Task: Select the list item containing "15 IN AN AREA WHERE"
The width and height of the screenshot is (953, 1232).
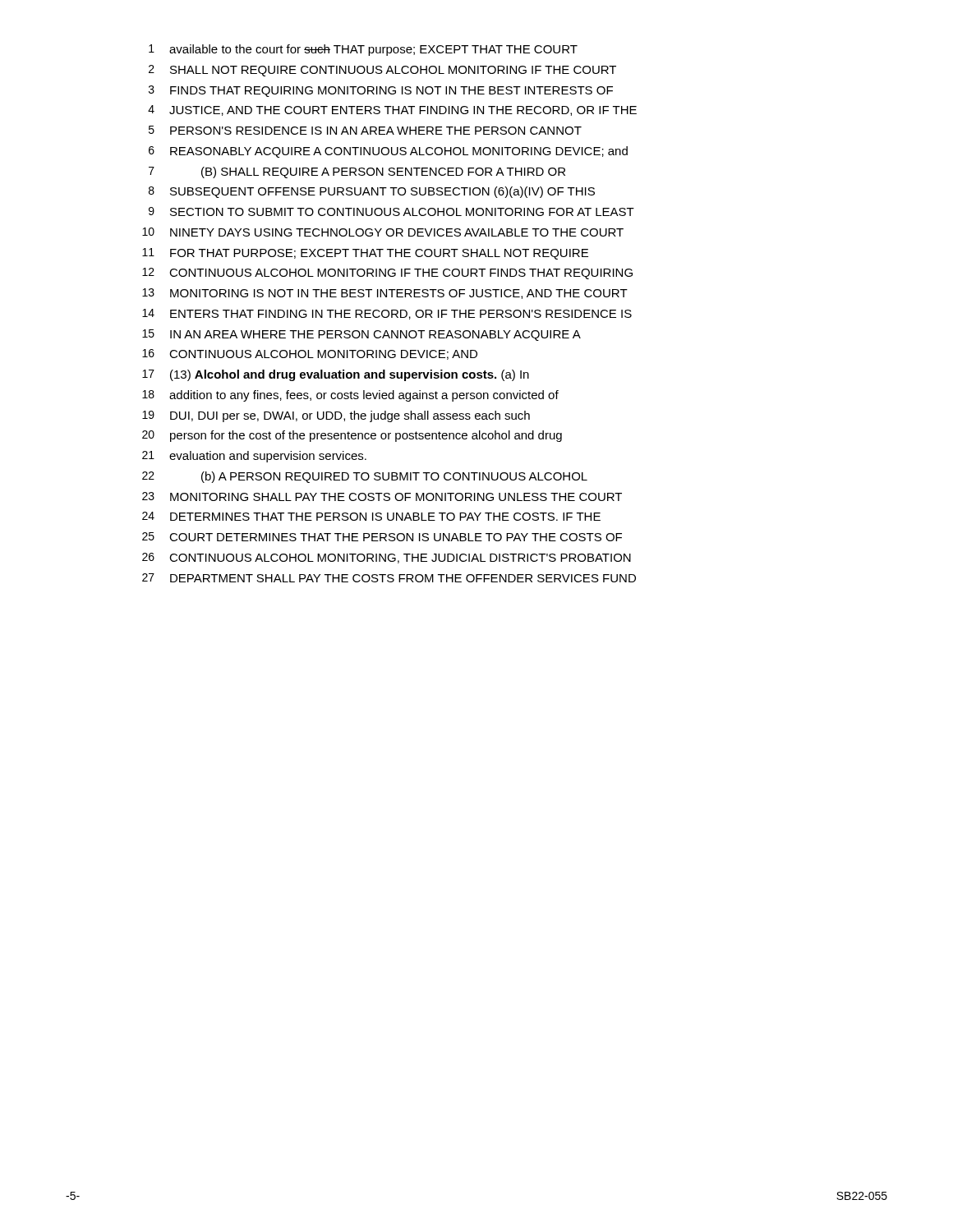Action: pyautogui.click(x=504, y=334)
